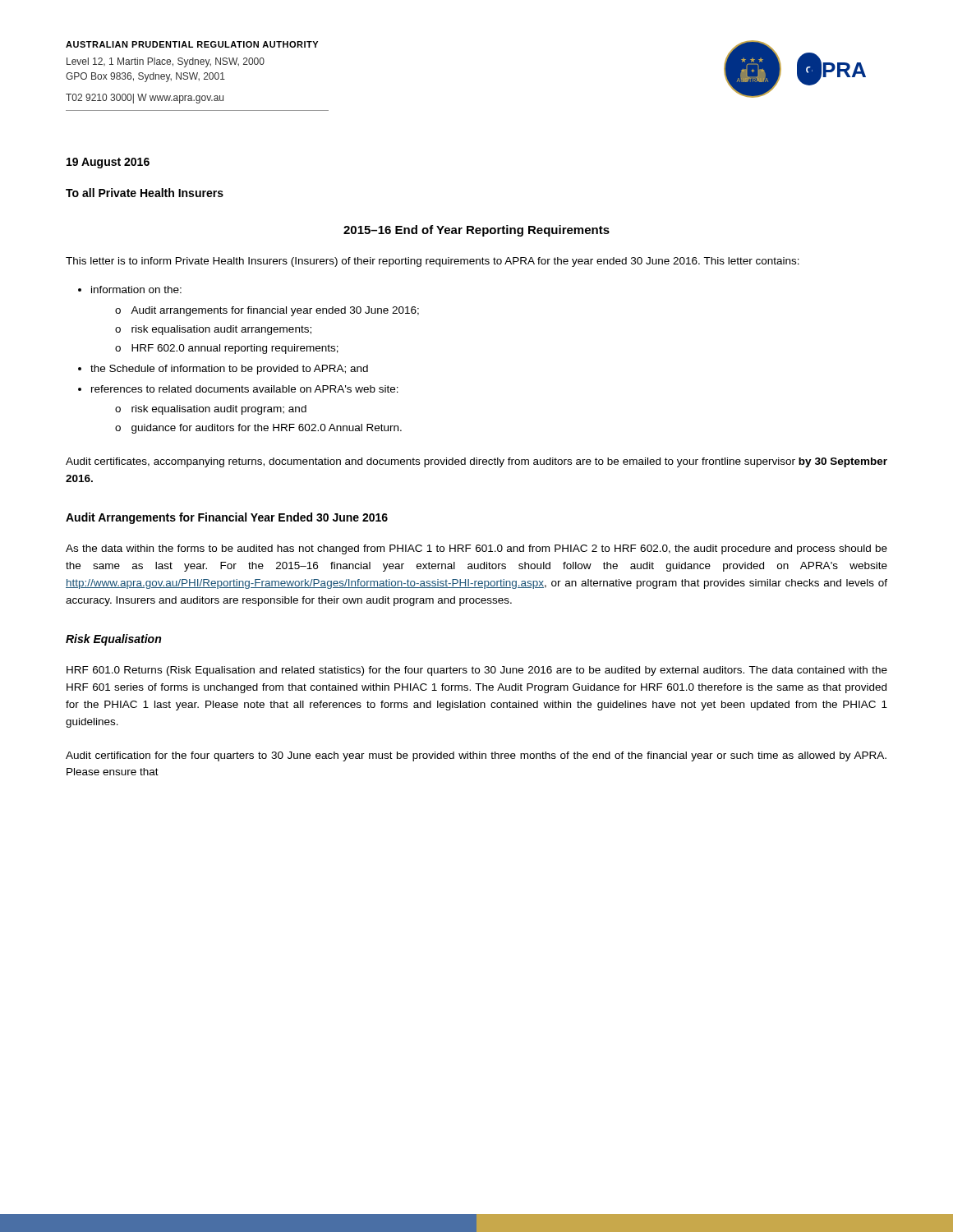Locate the element starting "Audit certification for the four"
The image size is (953, 1232).
pyautogui.click(x=476, y=763)
